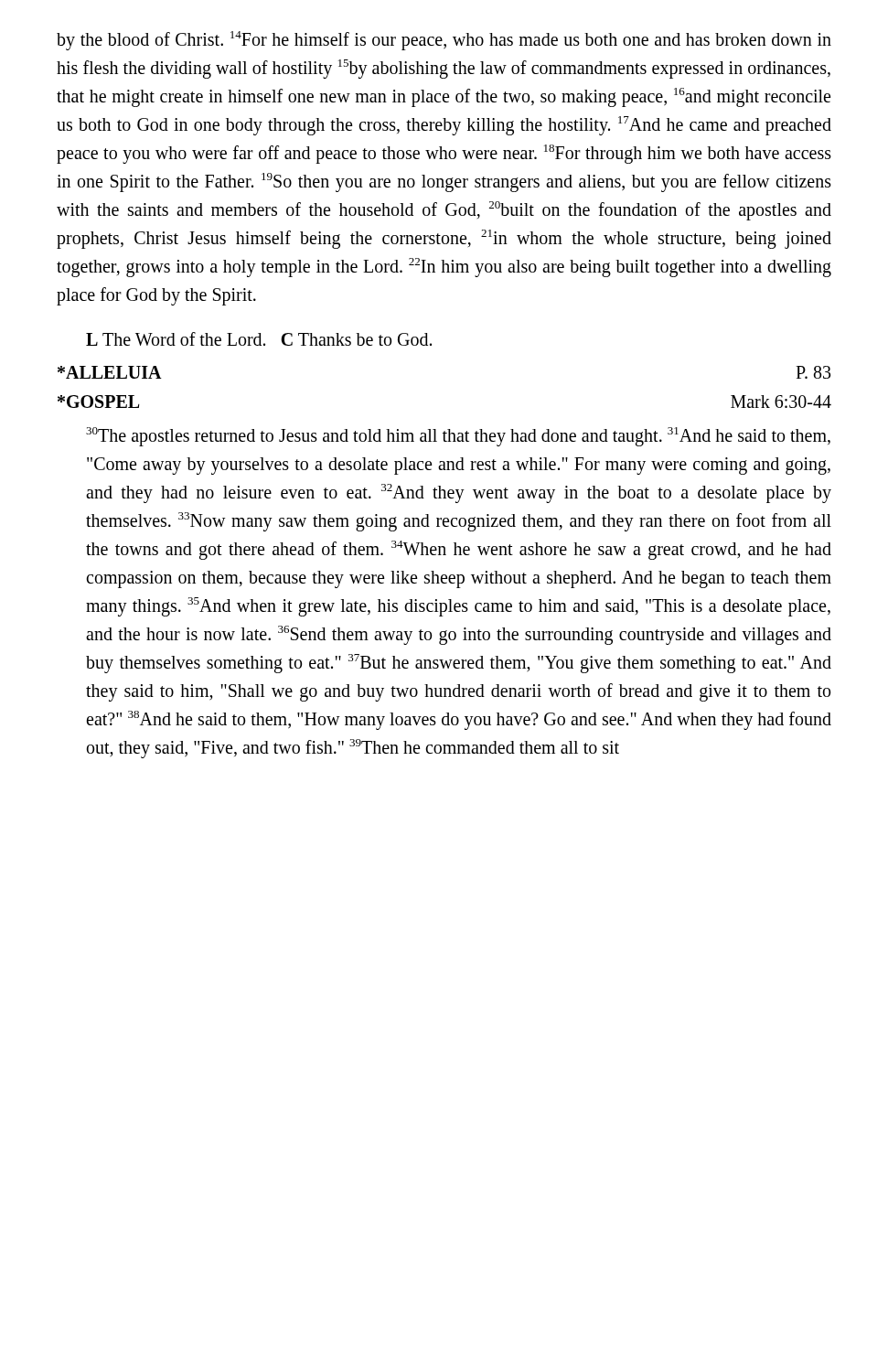
Task: Select the text with the text "ALLELUIA P. 83"
Action: tap(109, 372)
